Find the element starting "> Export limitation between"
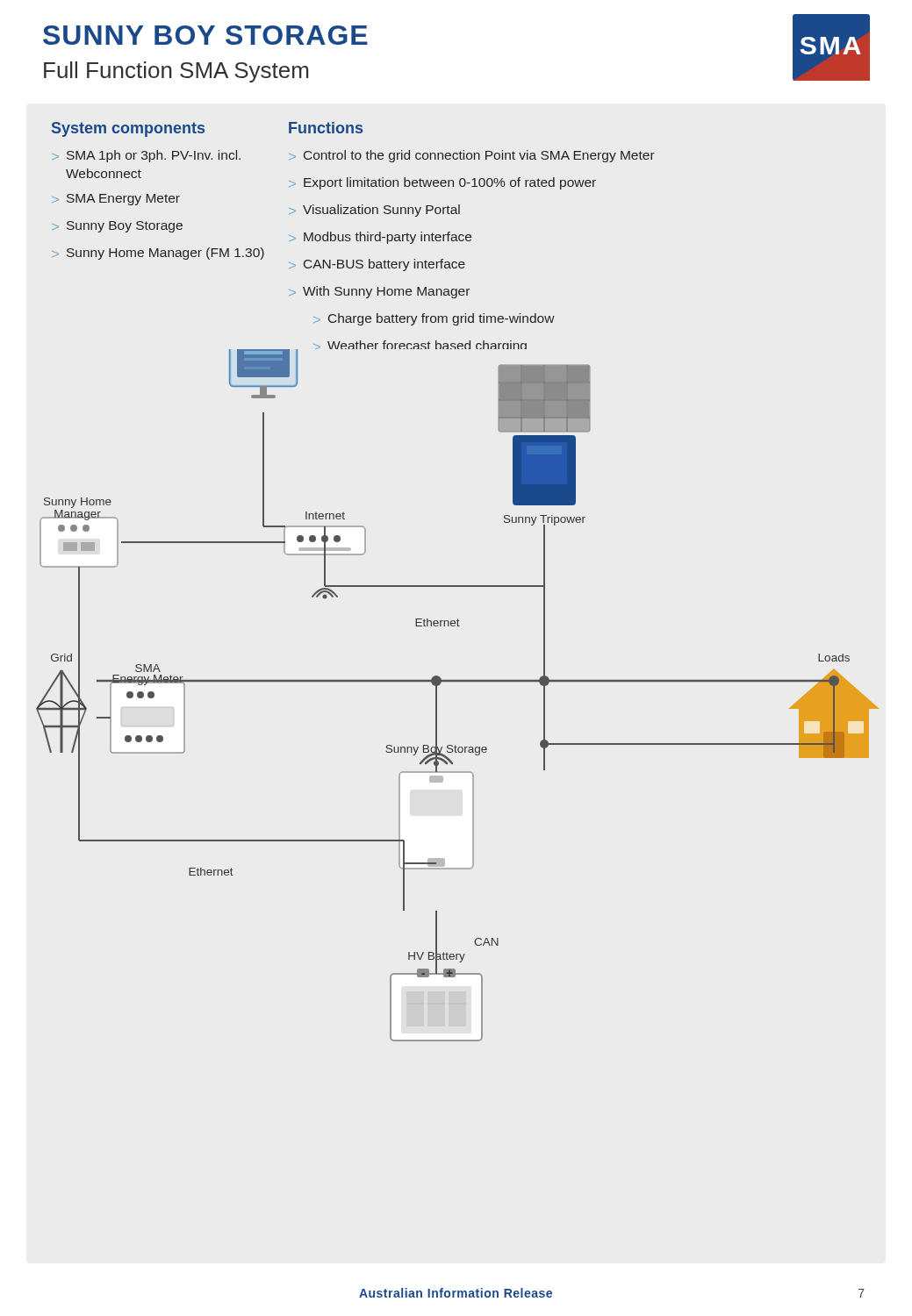912x1316 pixels. (575, 184)
